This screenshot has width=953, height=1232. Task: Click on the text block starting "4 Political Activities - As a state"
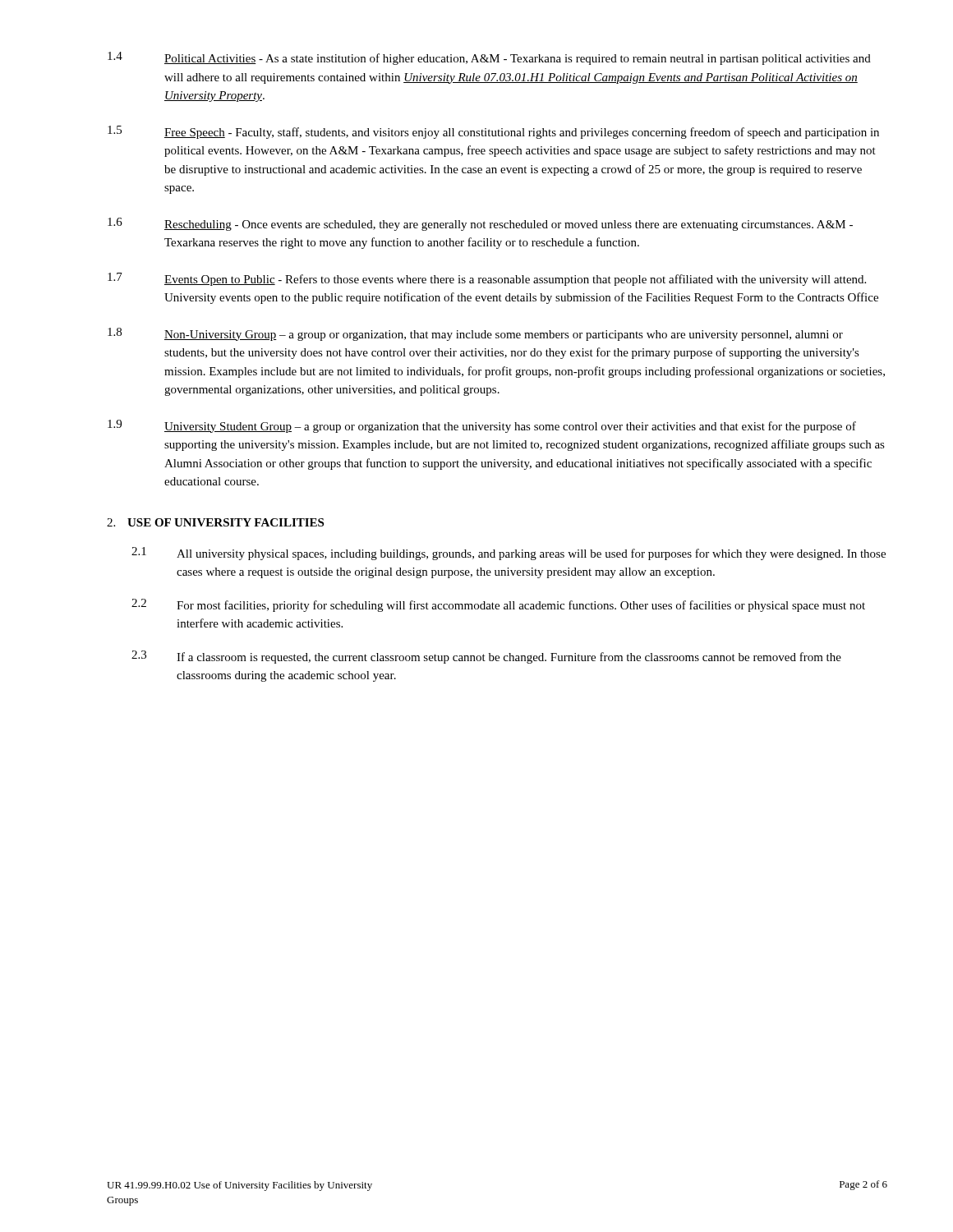point(497,77)
